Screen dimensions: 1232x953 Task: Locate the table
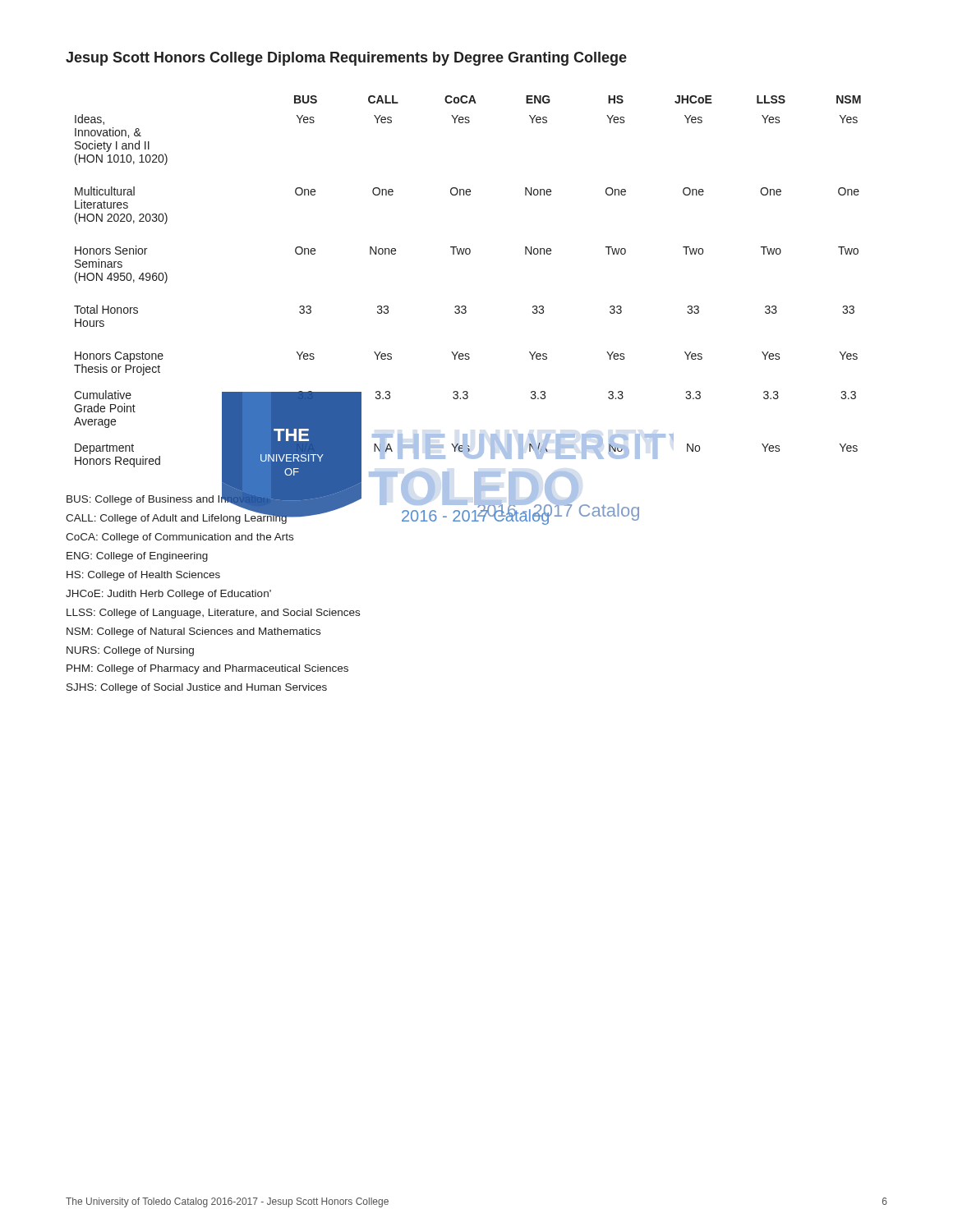pos(476,280)
